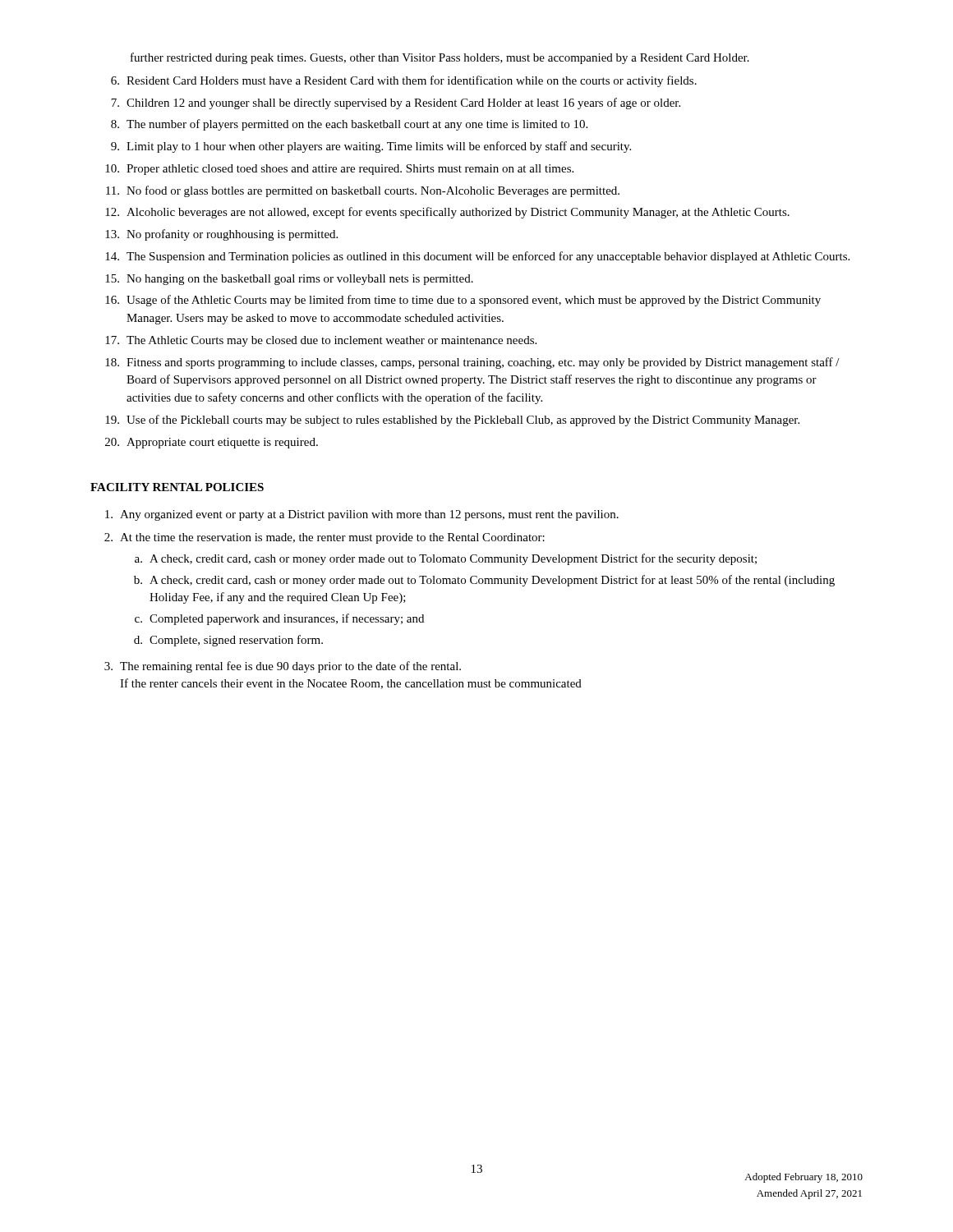Point to the block beginning "8. The number of players permitted on"
The width and height of the screenshot is (953, 1232).
click(x=476, y=125)
